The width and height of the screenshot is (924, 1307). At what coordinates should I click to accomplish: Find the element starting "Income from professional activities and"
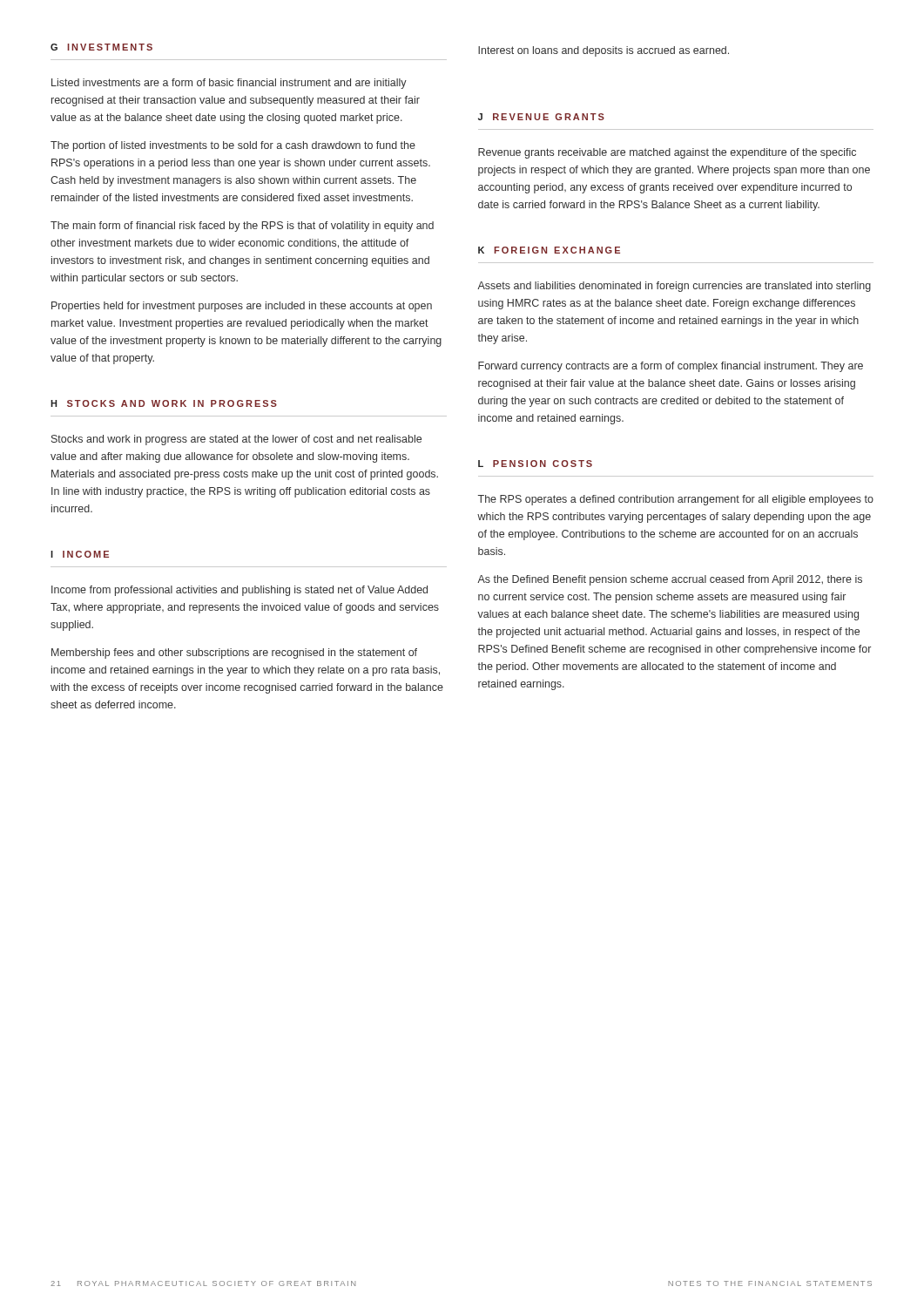tap(245, 607)
